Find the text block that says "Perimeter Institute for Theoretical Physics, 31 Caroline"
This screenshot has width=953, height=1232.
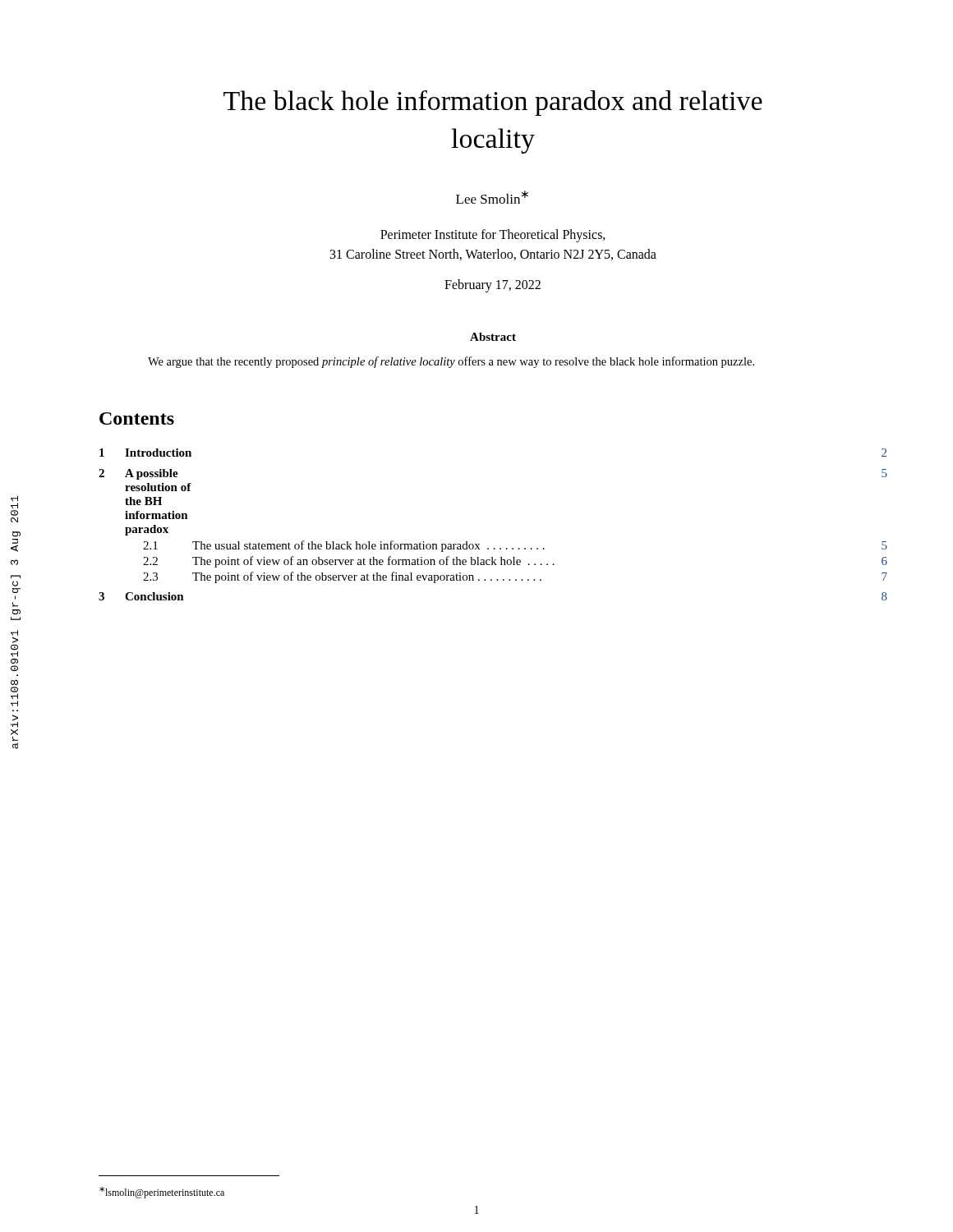(493, 245)
